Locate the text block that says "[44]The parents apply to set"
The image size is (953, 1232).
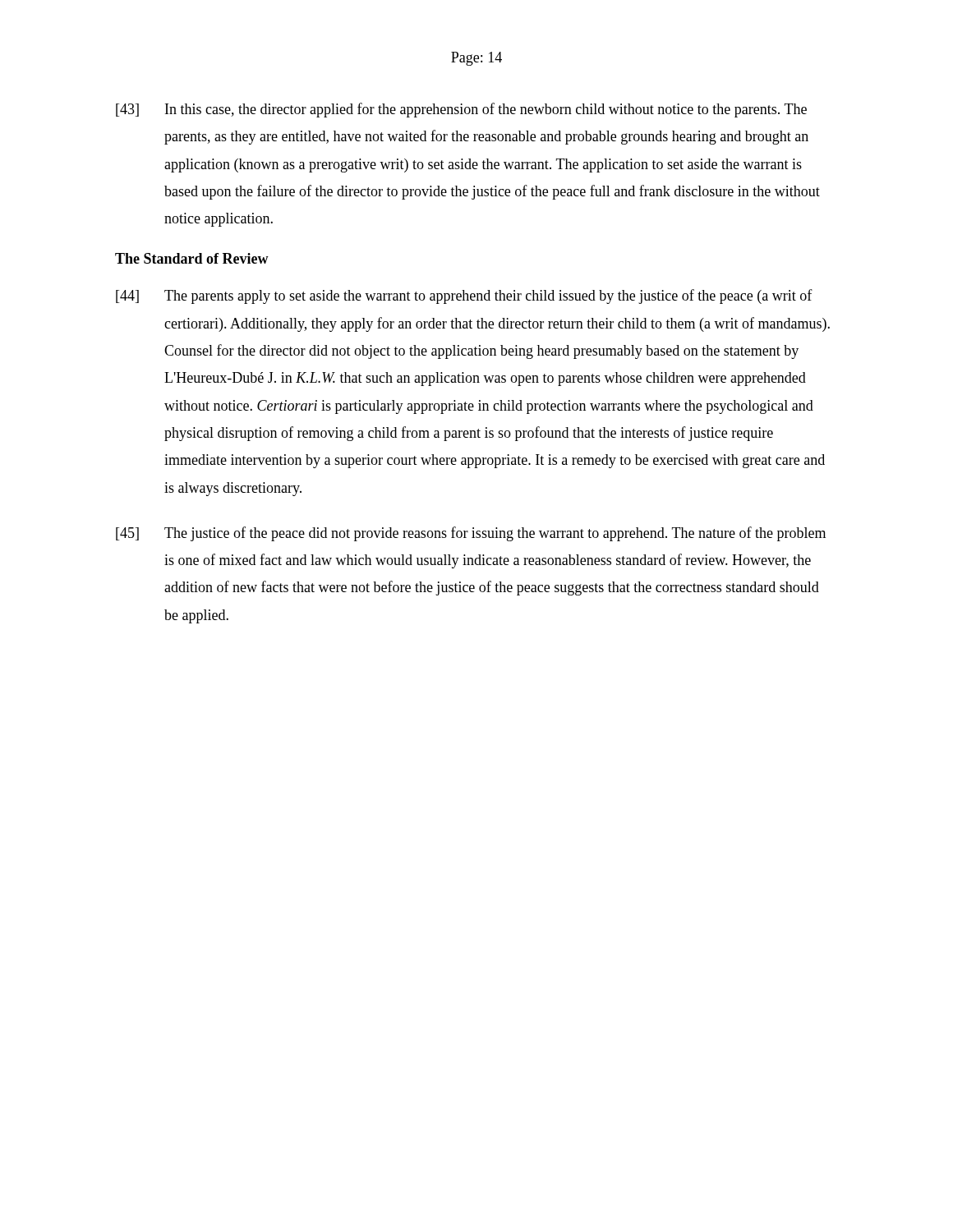475,392
